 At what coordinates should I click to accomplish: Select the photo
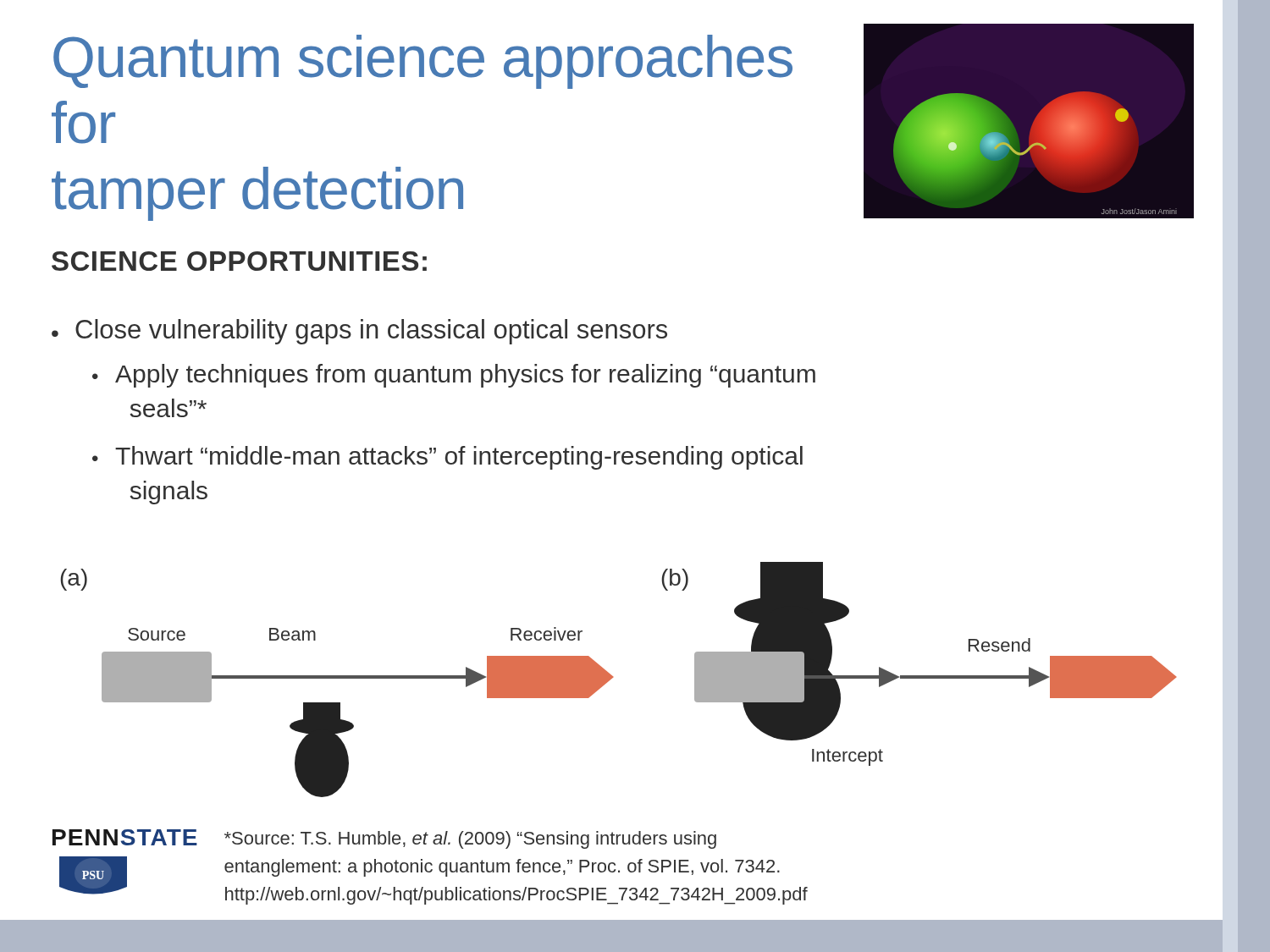[1029, 121]
